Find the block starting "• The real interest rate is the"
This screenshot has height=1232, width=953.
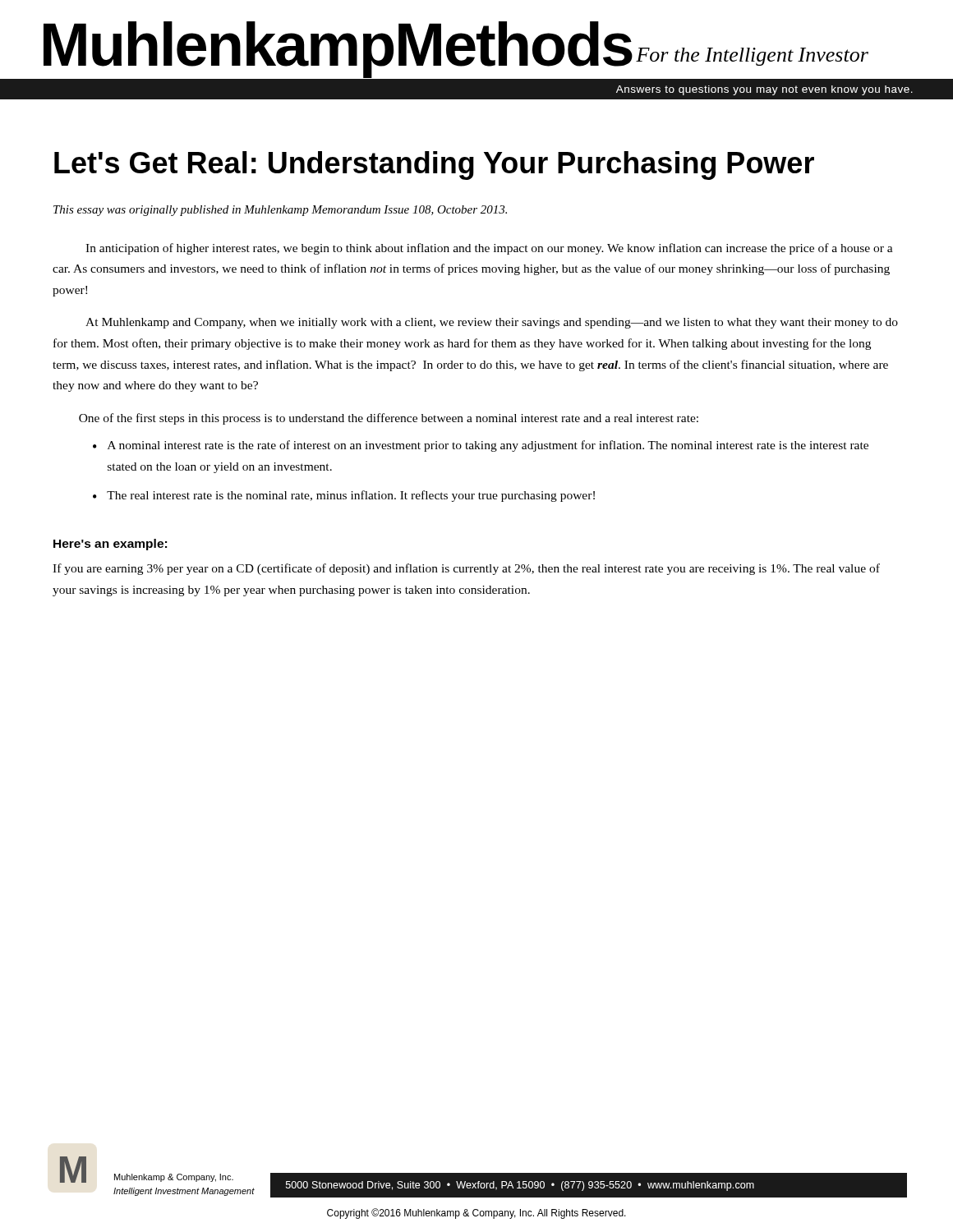coord(496,497)
